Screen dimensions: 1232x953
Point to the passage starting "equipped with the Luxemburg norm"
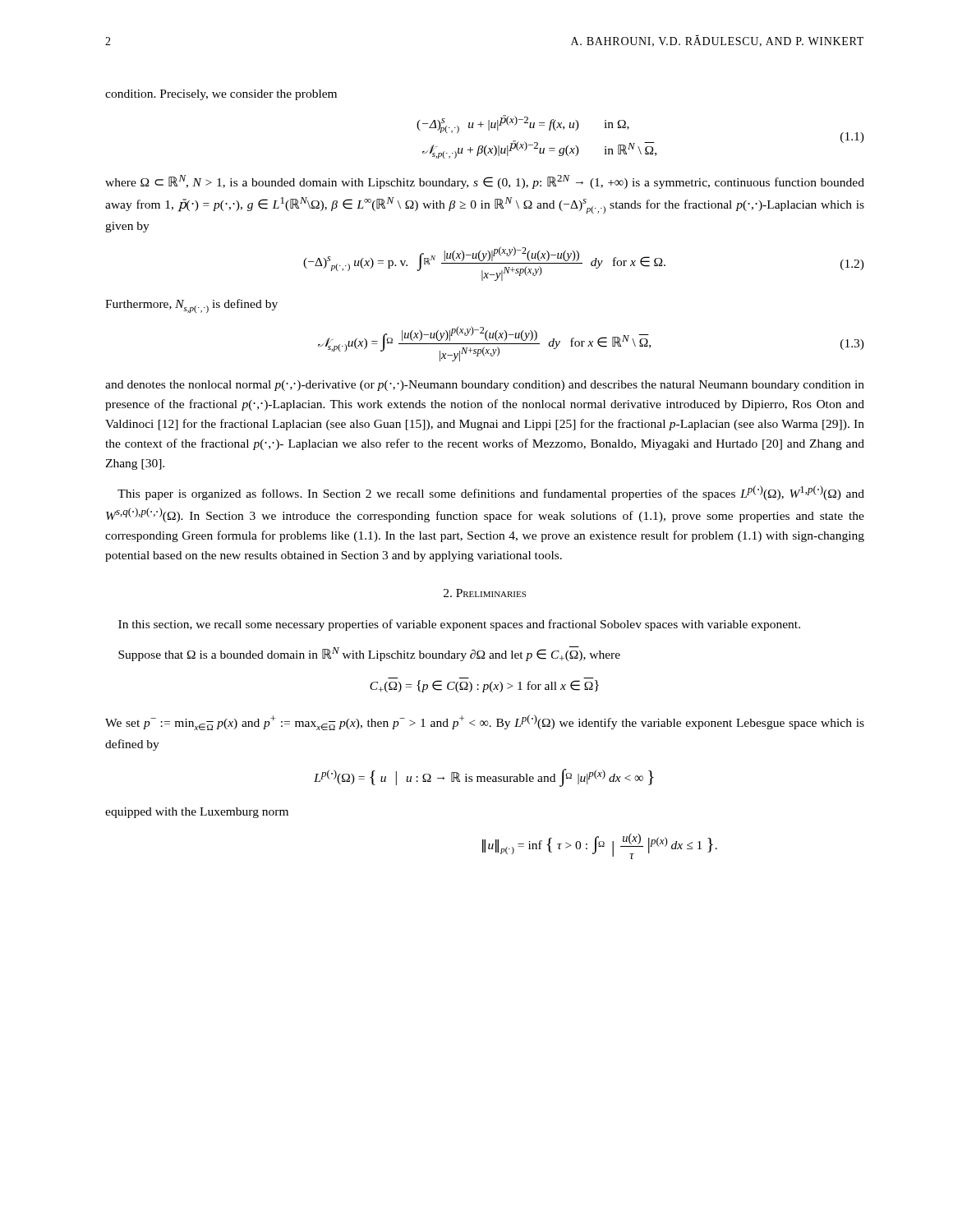click(197, 811)
